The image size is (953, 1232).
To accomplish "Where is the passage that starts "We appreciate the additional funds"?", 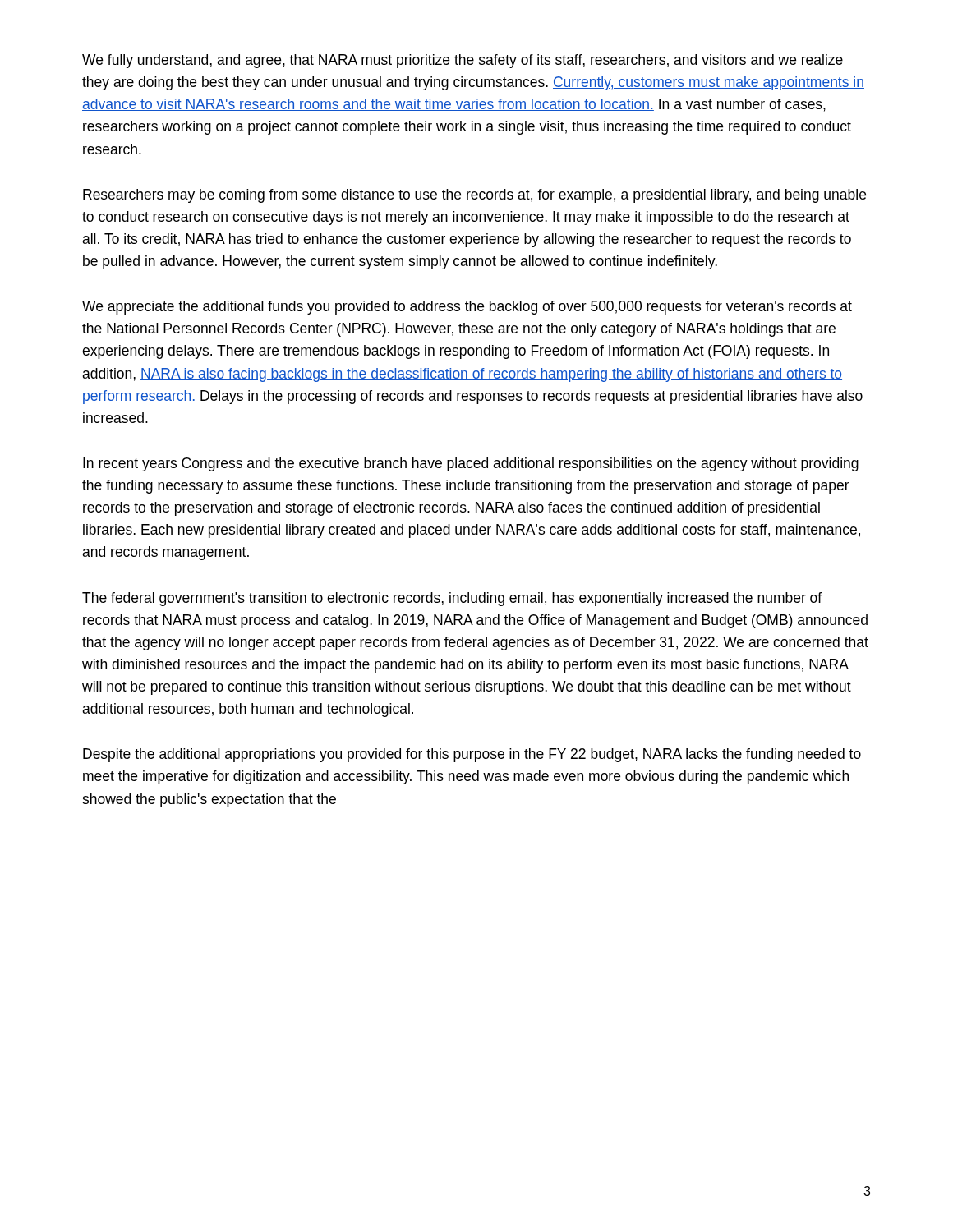I will click(x=473, y=362).
